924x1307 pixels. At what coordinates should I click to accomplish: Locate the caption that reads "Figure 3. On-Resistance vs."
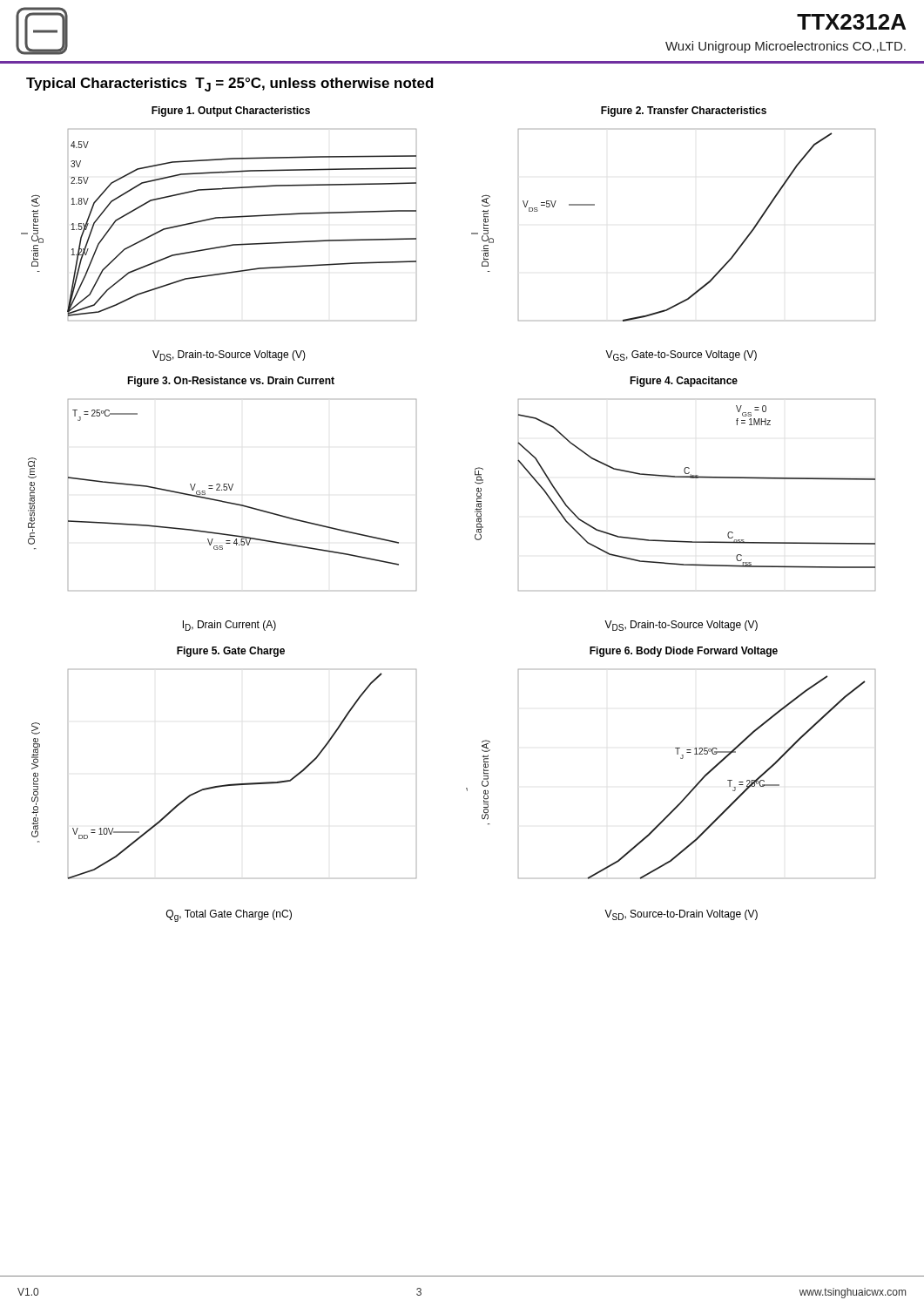coord(231,381)
